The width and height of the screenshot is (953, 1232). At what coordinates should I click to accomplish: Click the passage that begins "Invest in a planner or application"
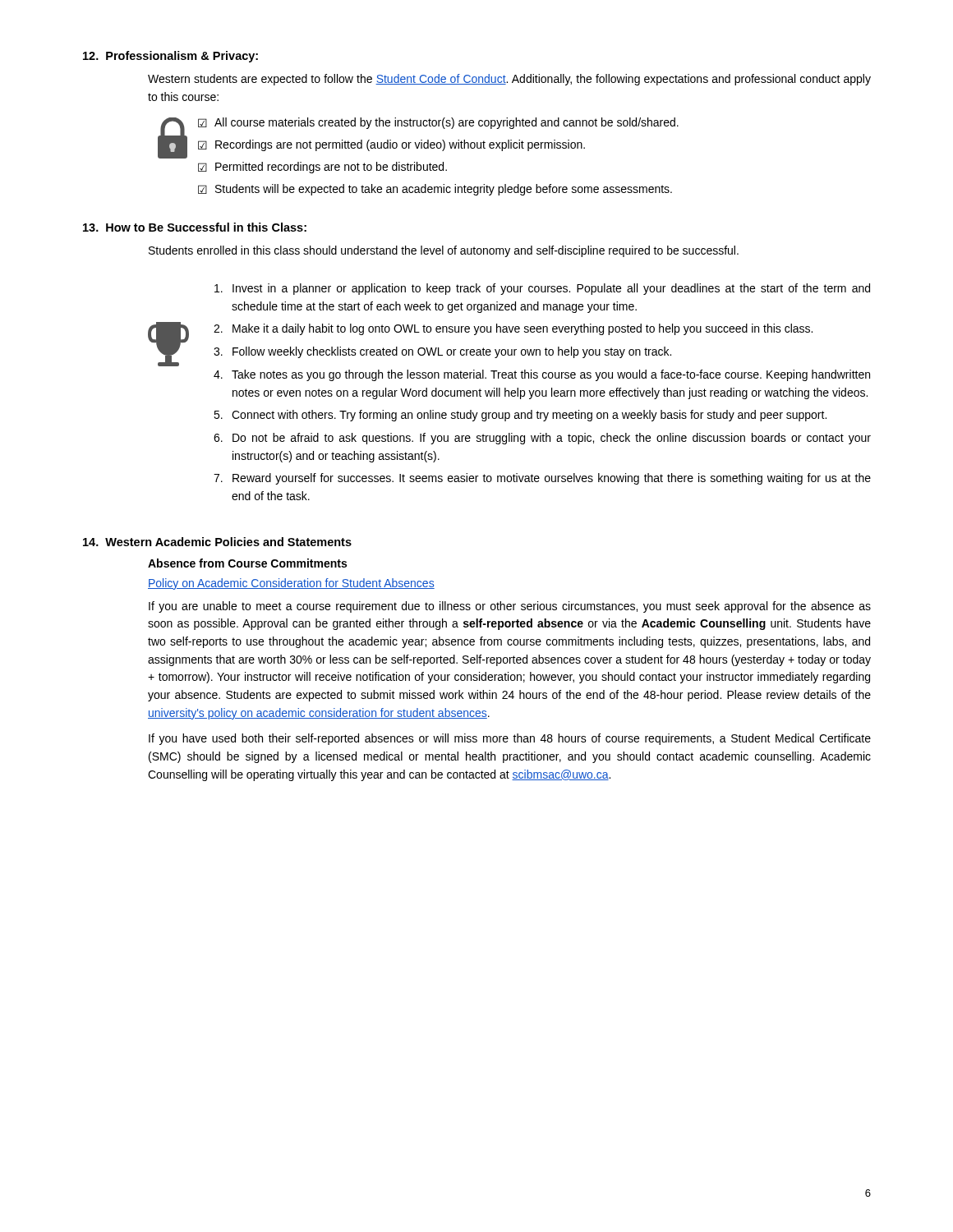[x=542, y=298]
